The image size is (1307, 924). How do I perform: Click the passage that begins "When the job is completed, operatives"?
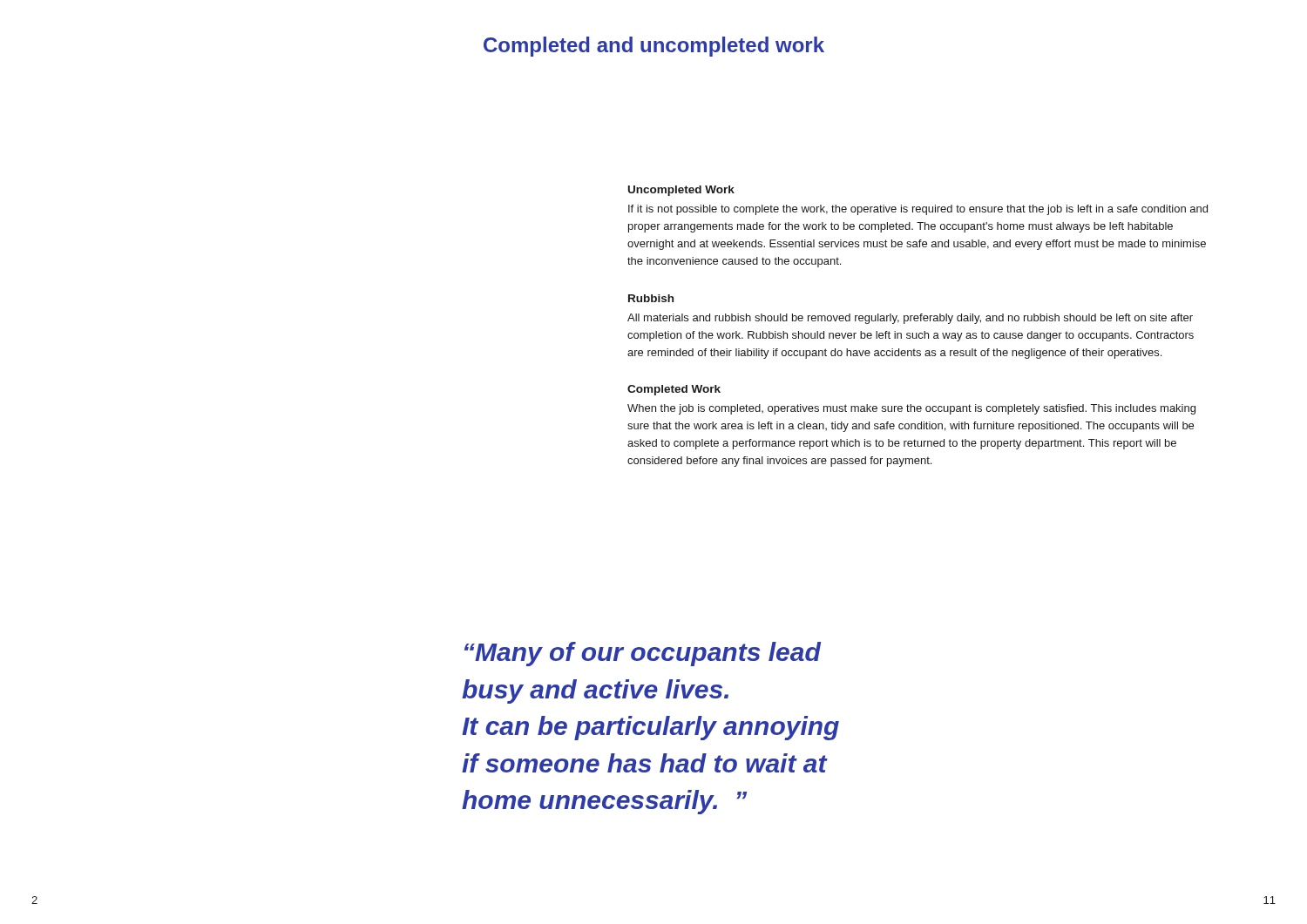coord(912,434)
